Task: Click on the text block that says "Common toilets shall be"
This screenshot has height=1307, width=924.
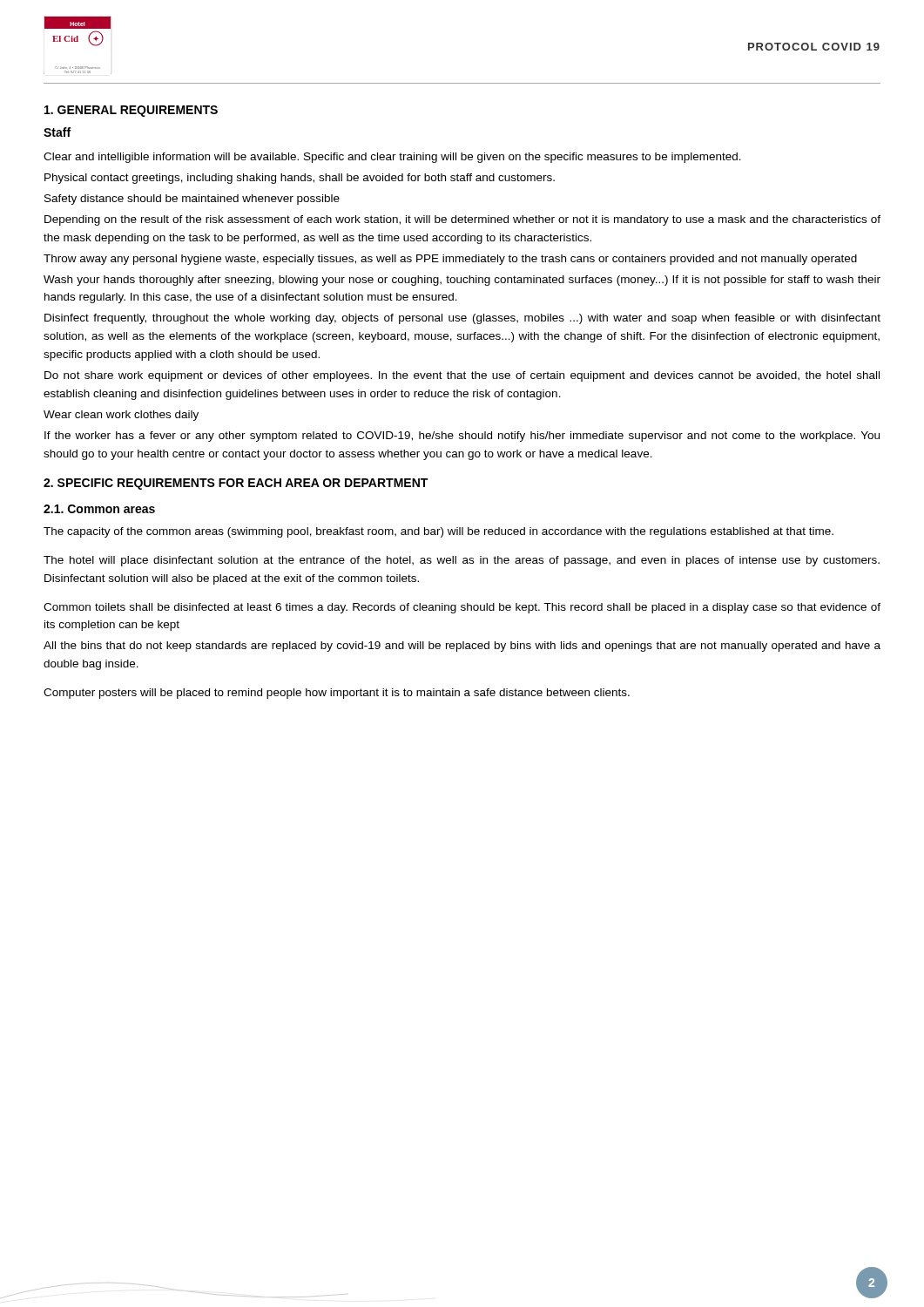Action: (462, 636)
